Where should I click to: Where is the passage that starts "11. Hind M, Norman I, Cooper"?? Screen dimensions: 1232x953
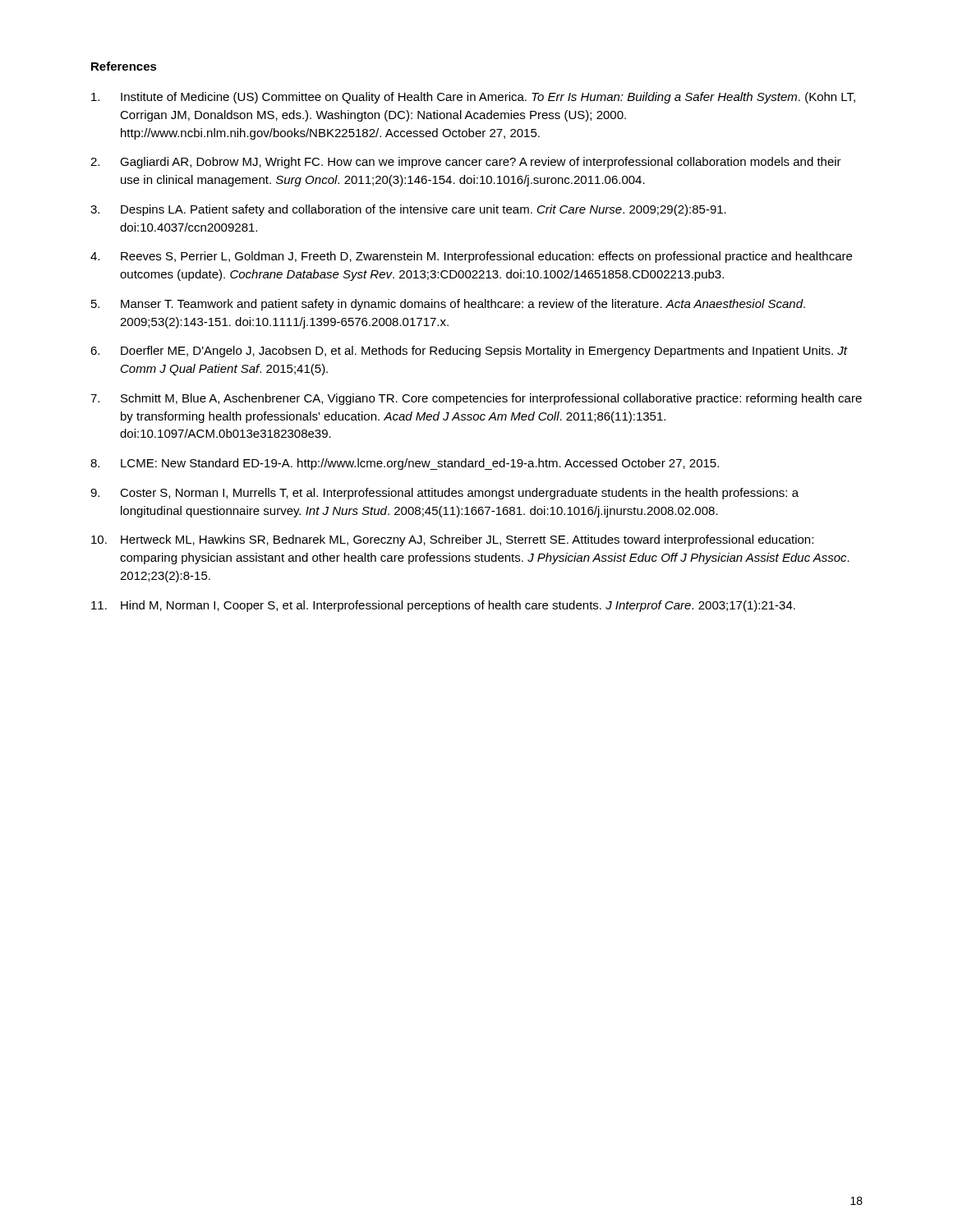443,605
